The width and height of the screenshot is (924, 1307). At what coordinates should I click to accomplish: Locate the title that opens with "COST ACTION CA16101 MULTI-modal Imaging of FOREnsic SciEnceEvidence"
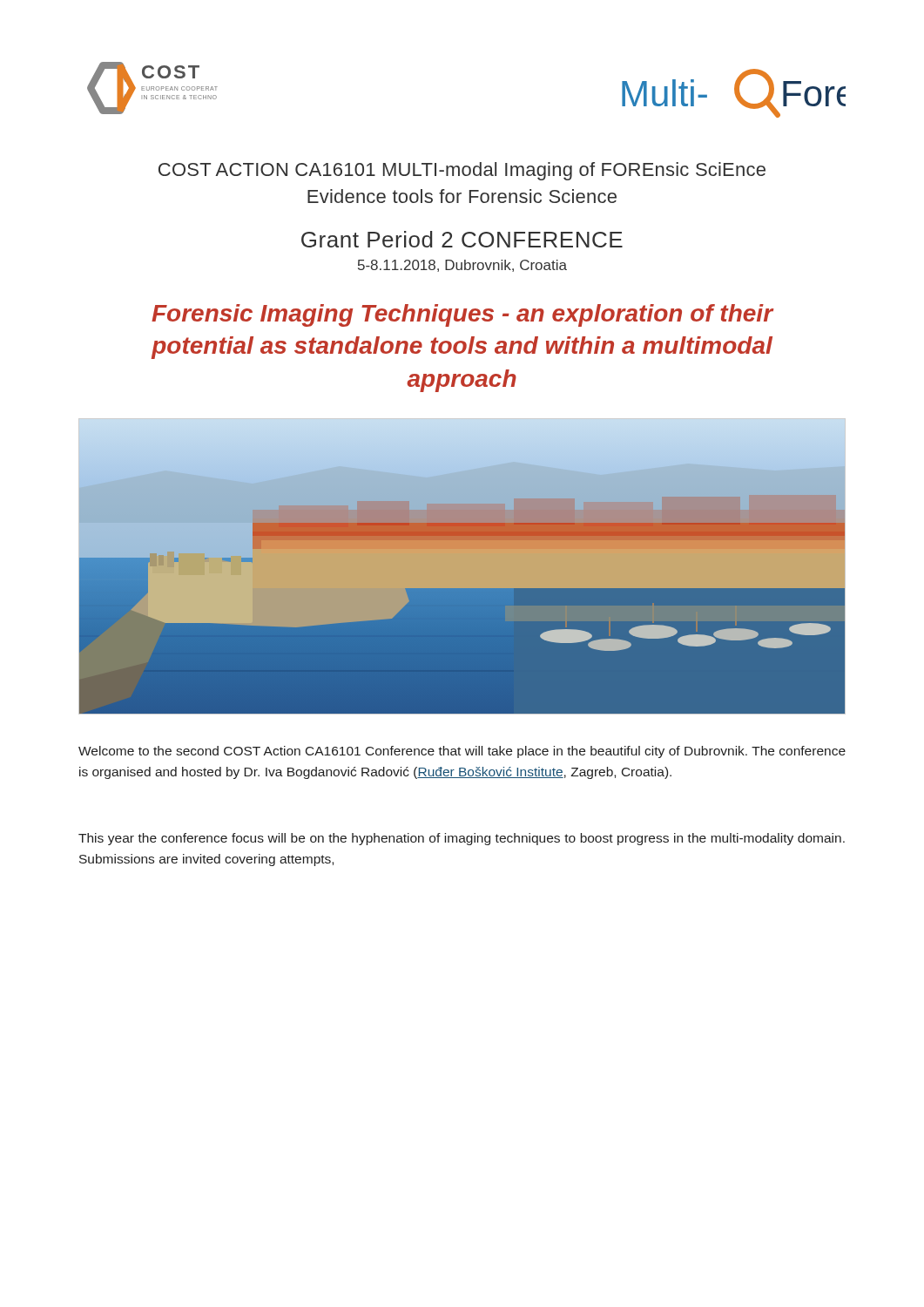click(462, 184)
